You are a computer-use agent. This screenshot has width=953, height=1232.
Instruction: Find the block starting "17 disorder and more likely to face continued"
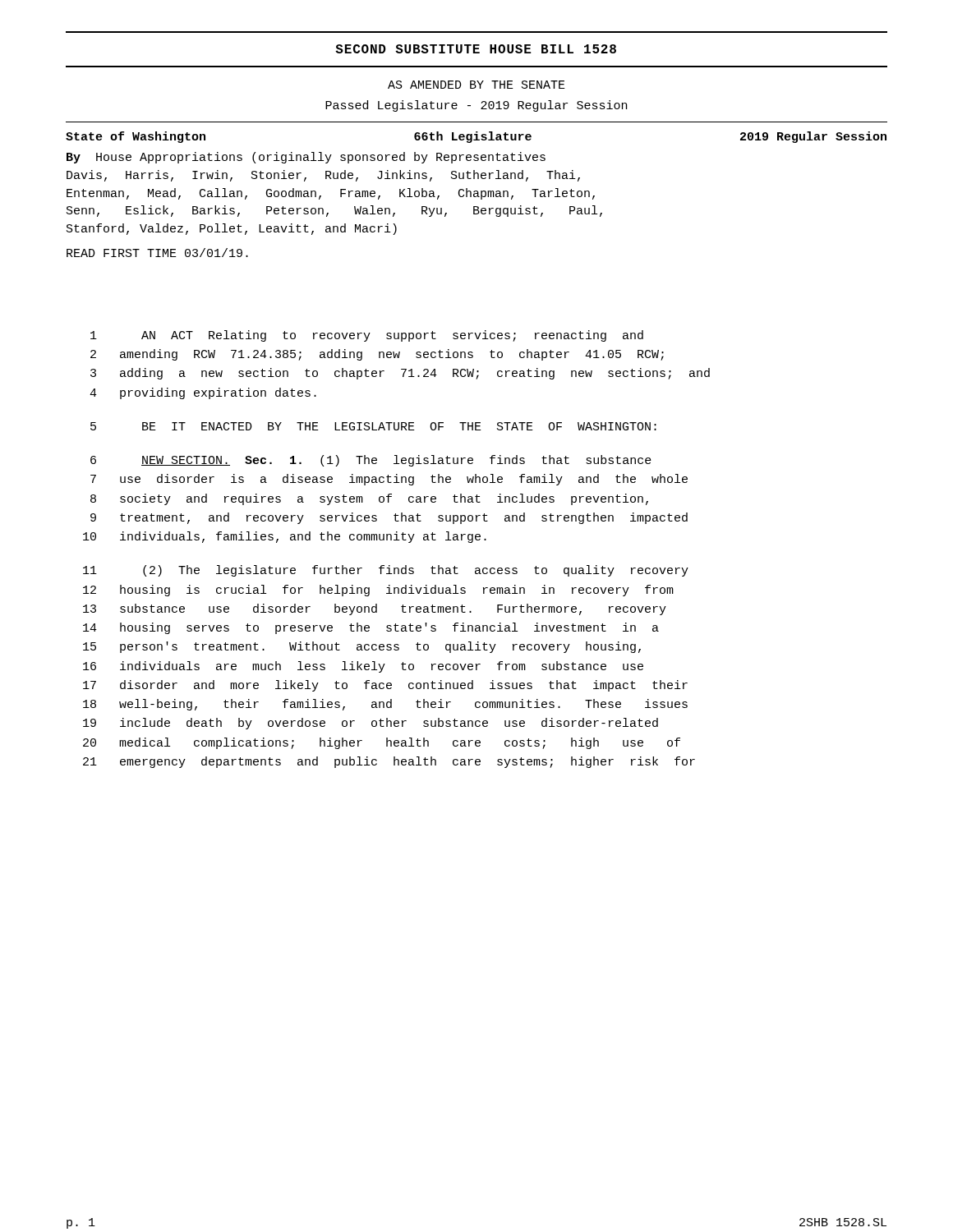476,686
